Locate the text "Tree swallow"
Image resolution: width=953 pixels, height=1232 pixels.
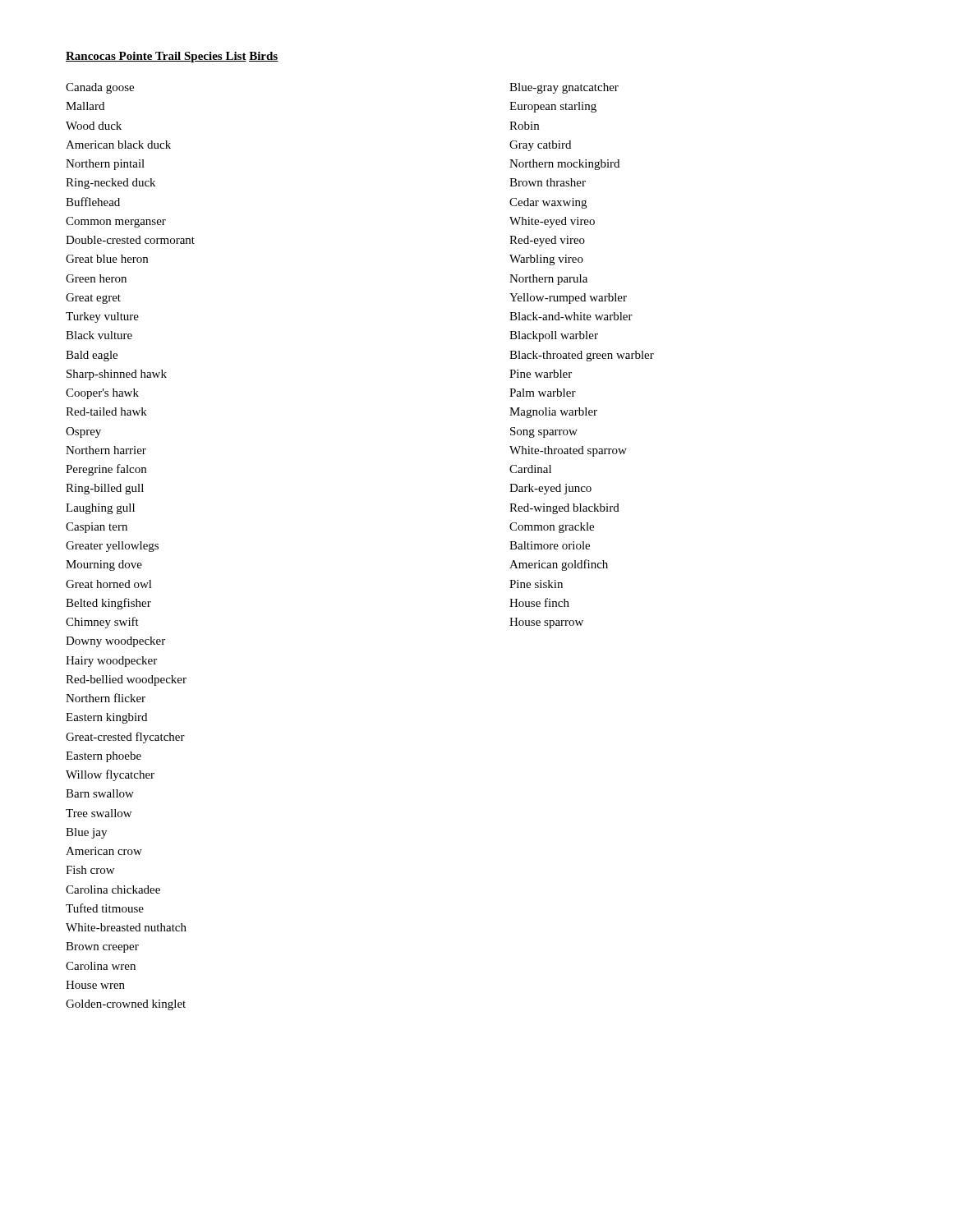click(99, 813)
